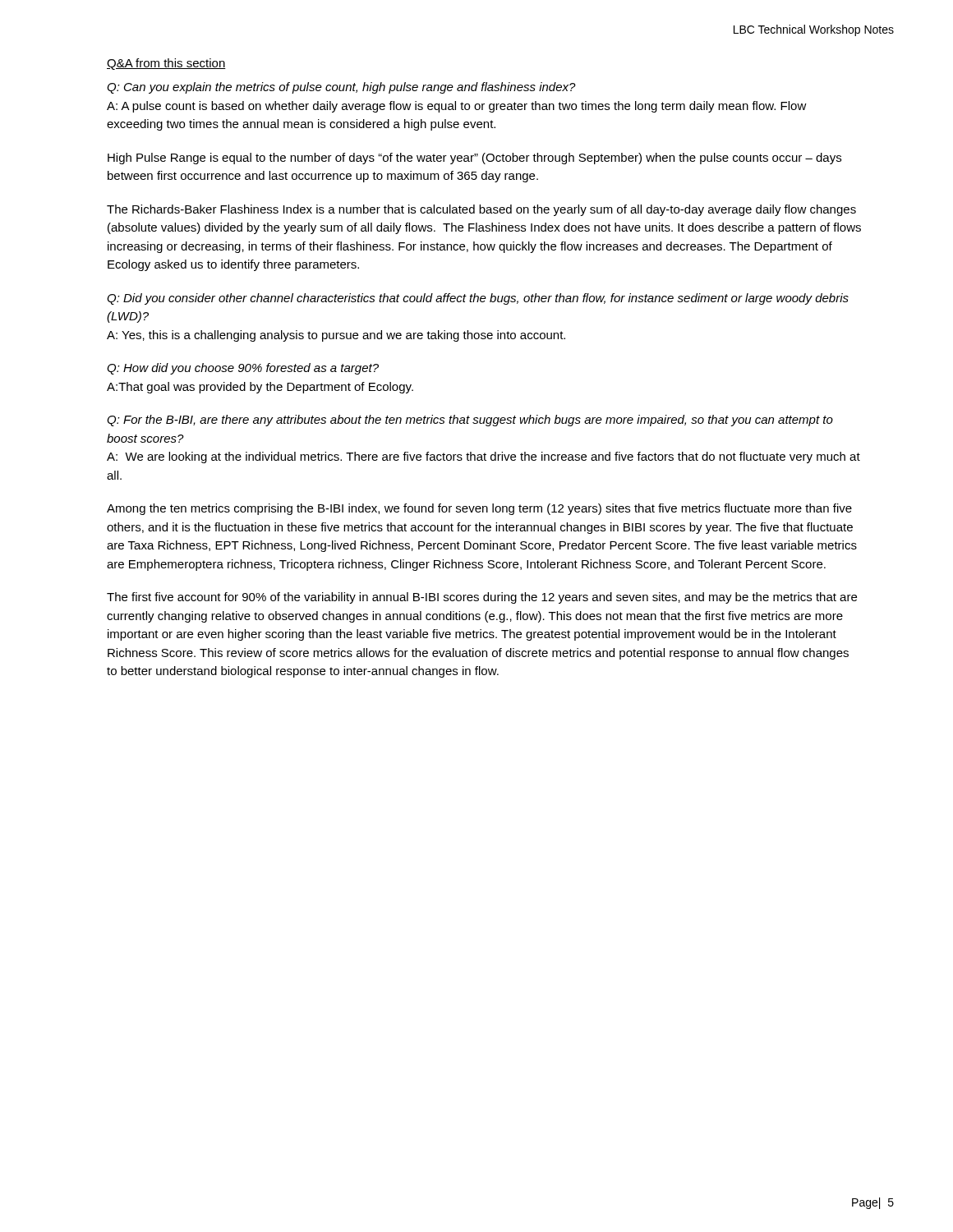Viewport: 953px width, 1232px height.
Task: Find the text block with the text "Q: Can you explain"
Action: click(x=485, y=106)
